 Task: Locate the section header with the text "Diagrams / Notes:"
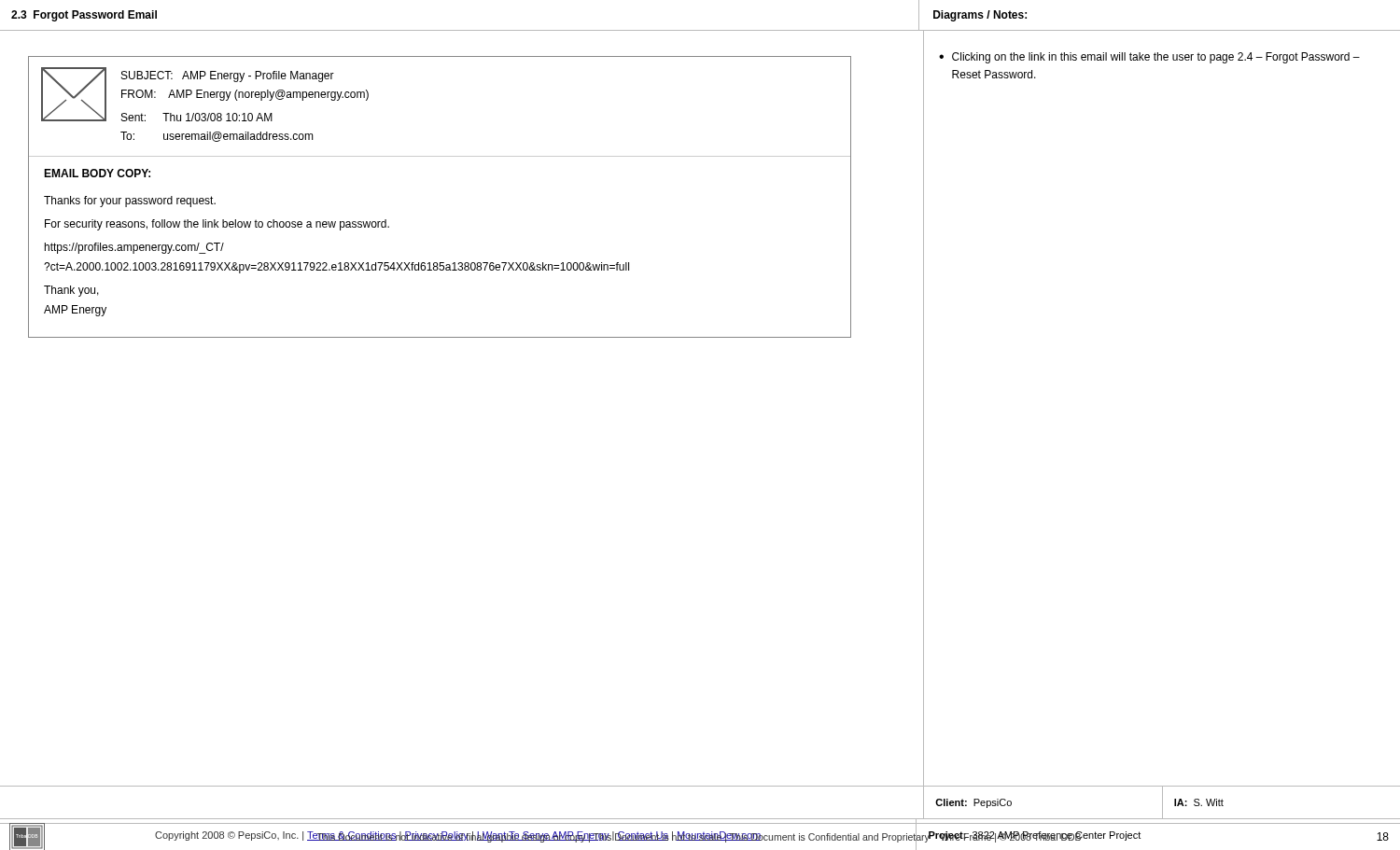coord(980,15)
